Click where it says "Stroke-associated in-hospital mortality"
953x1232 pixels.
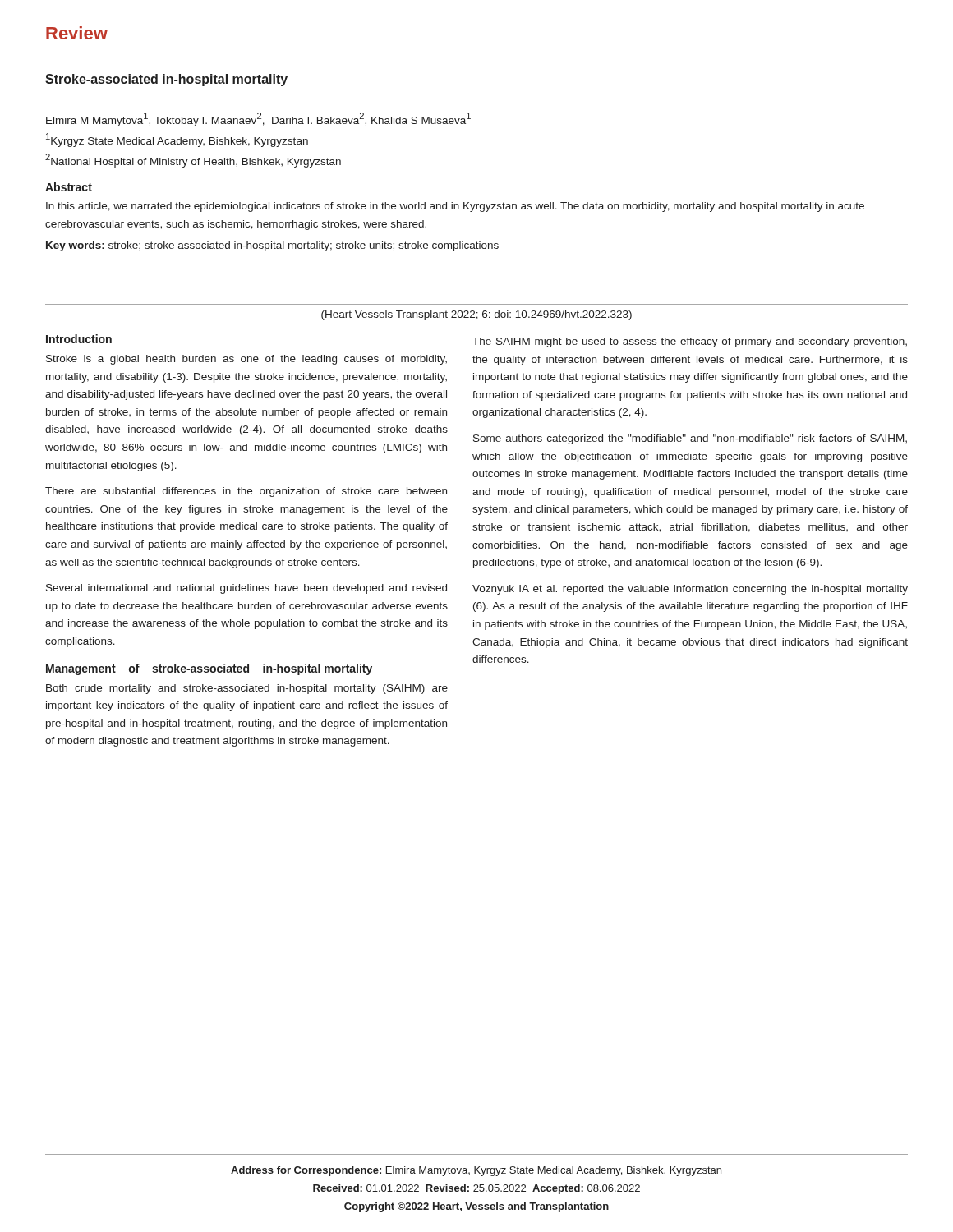point(166,80)
